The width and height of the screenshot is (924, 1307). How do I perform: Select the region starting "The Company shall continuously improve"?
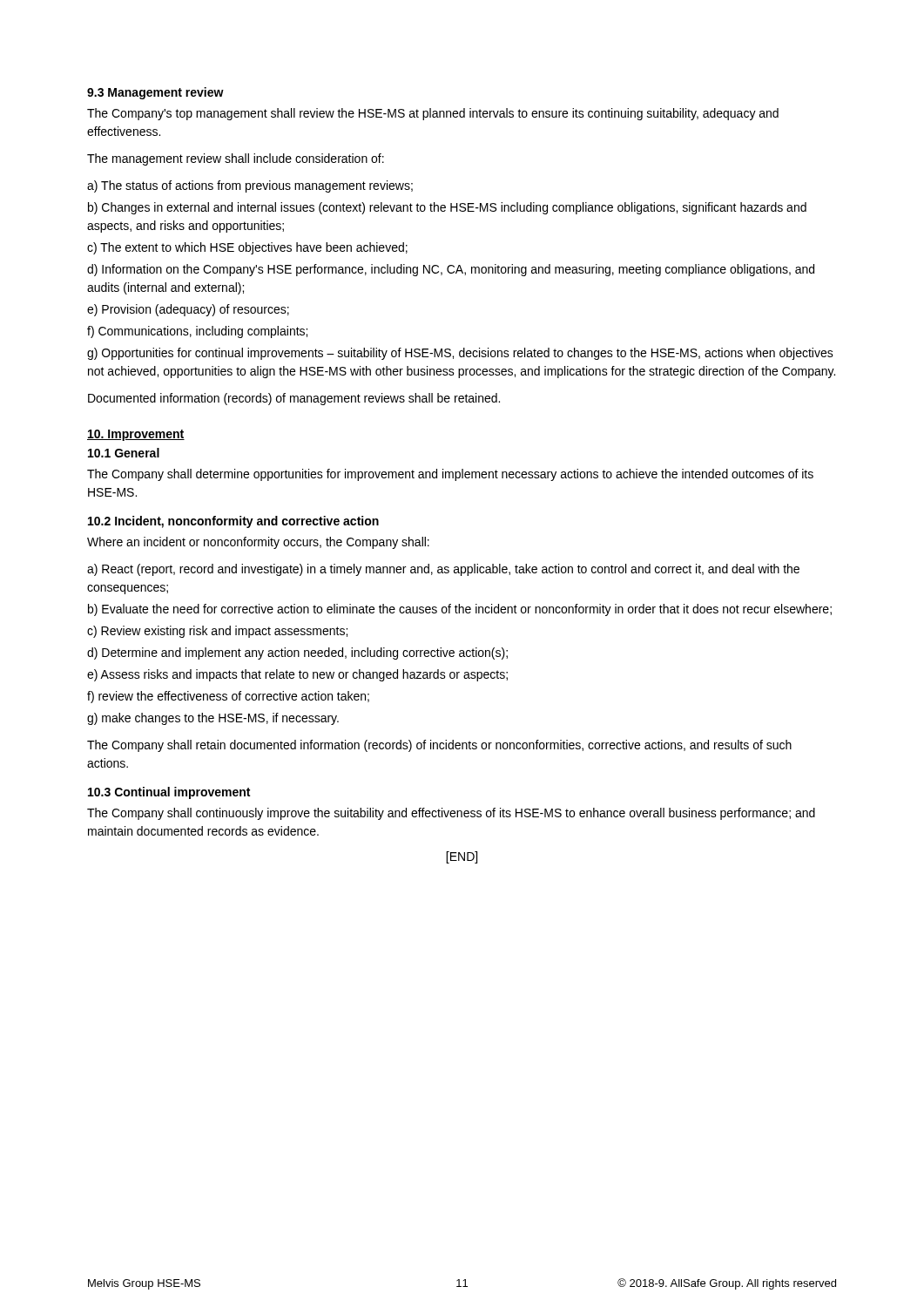[x=451, y=822]
